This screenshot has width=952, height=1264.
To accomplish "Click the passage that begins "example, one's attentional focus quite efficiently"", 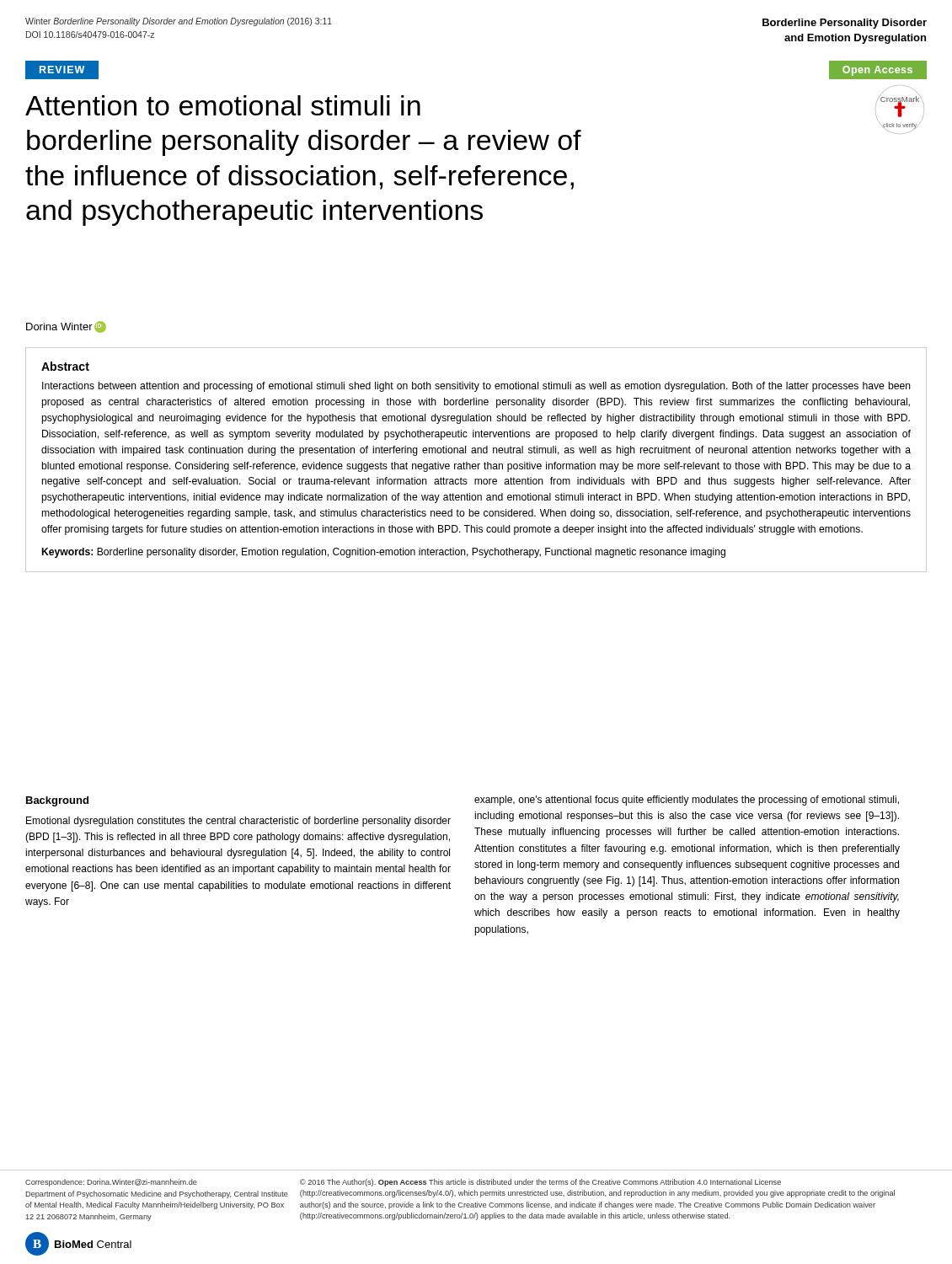I will point(687,865).
